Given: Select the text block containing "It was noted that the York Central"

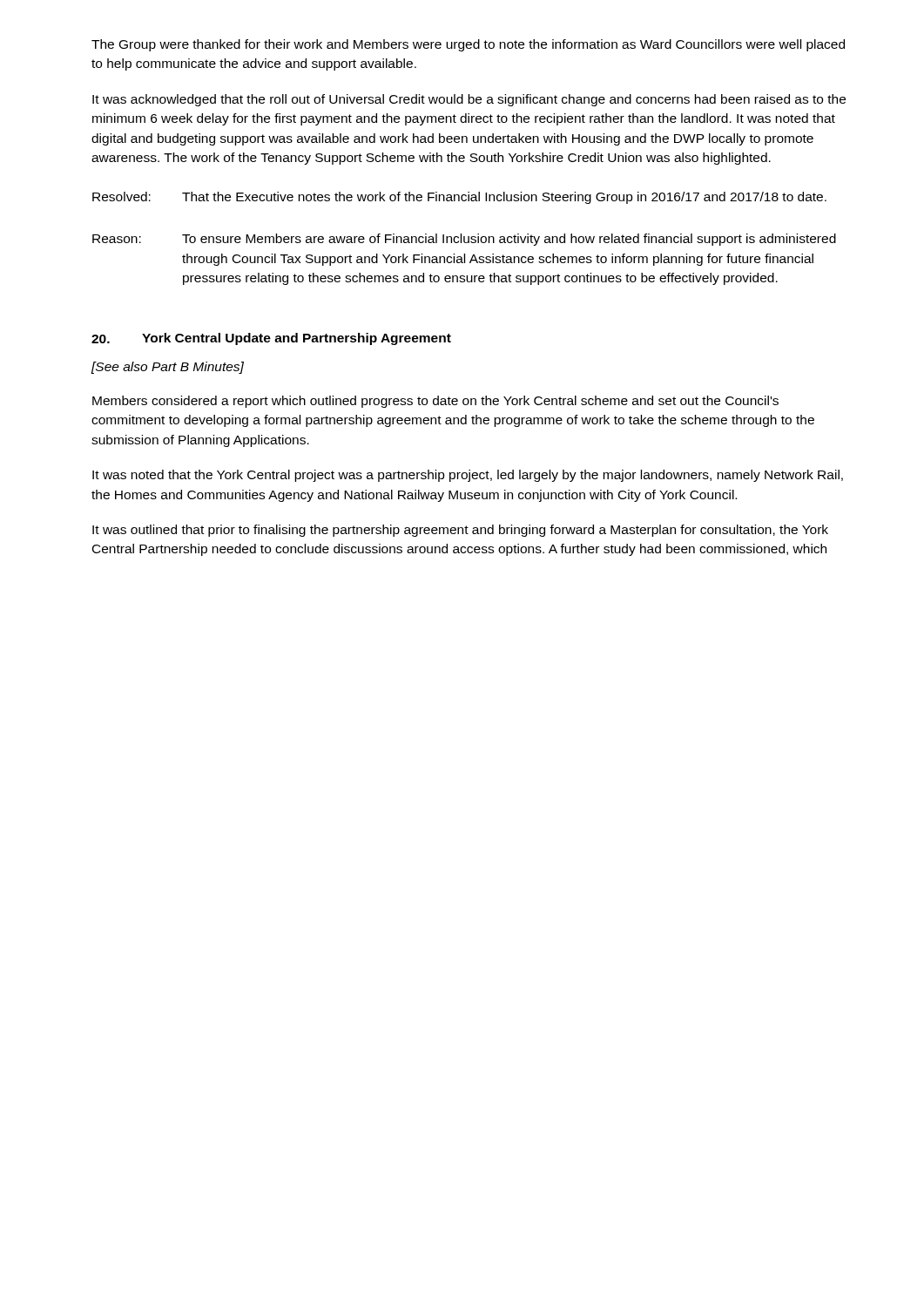Looking at the screenshot, I should 468,484.
